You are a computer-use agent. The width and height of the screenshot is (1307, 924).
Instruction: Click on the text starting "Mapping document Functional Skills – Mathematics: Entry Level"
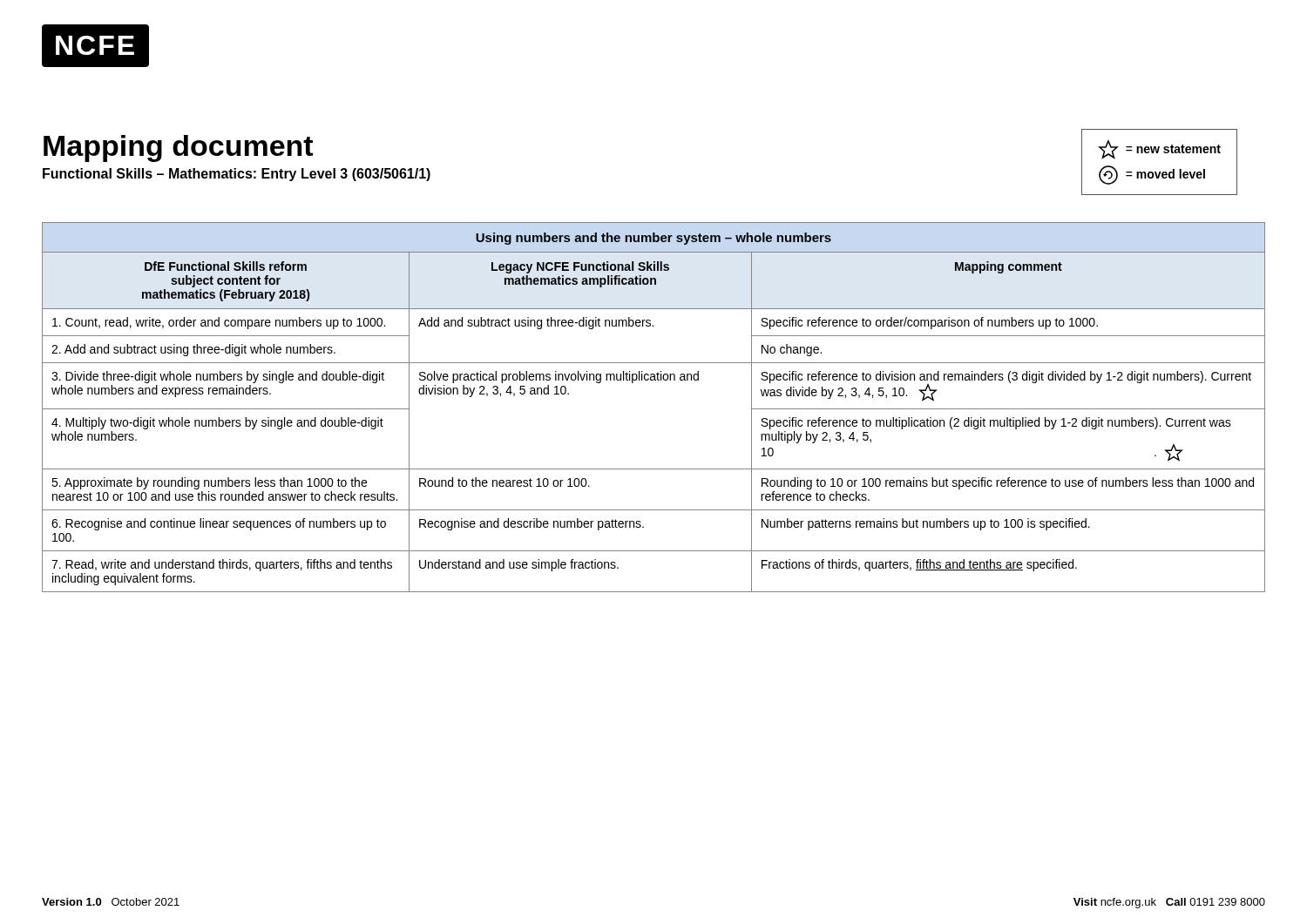tap(236, 155)
